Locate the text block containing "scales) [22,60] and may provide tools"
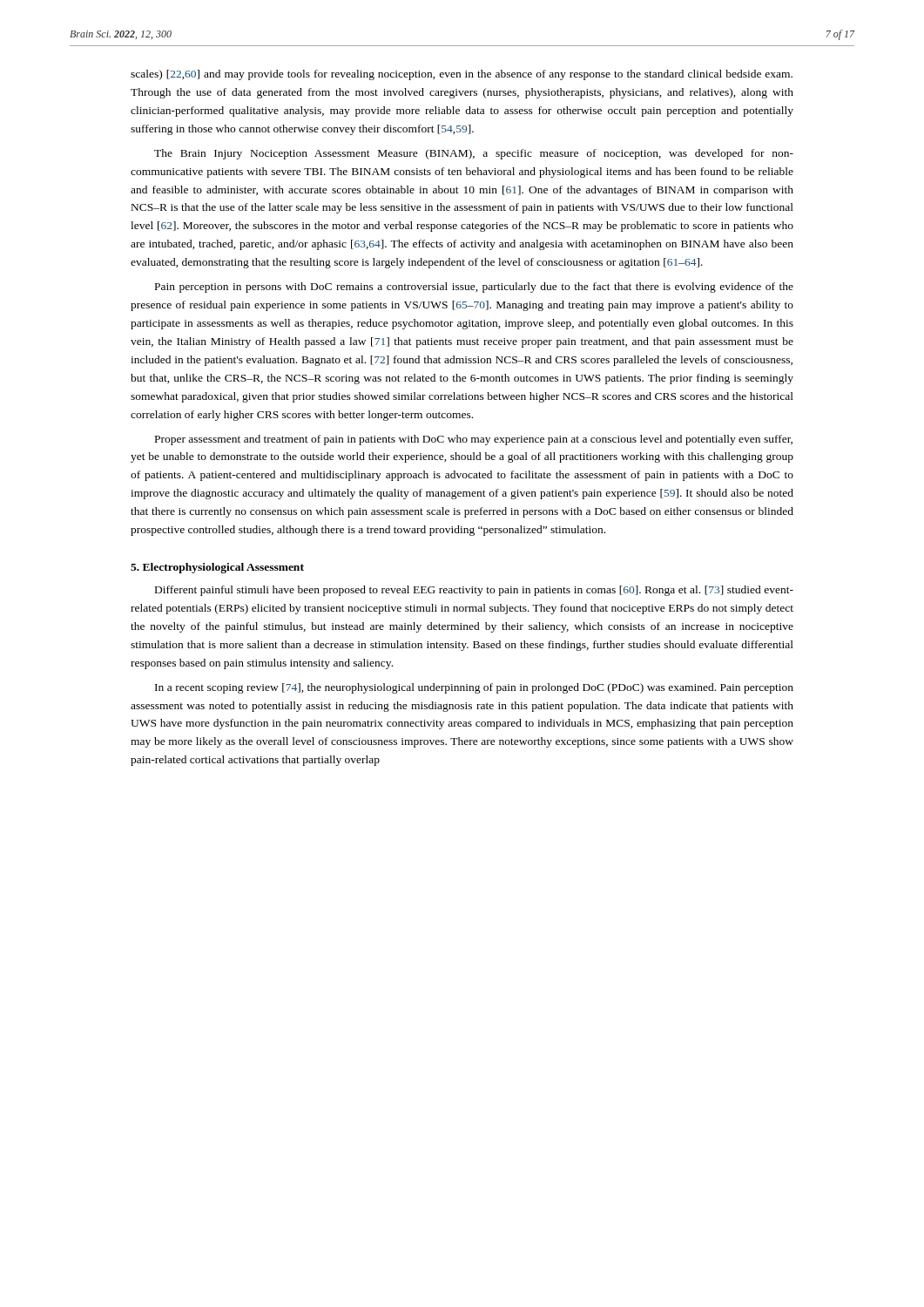The height and width of the screenshot is (1307, 924). click(462, 102)
